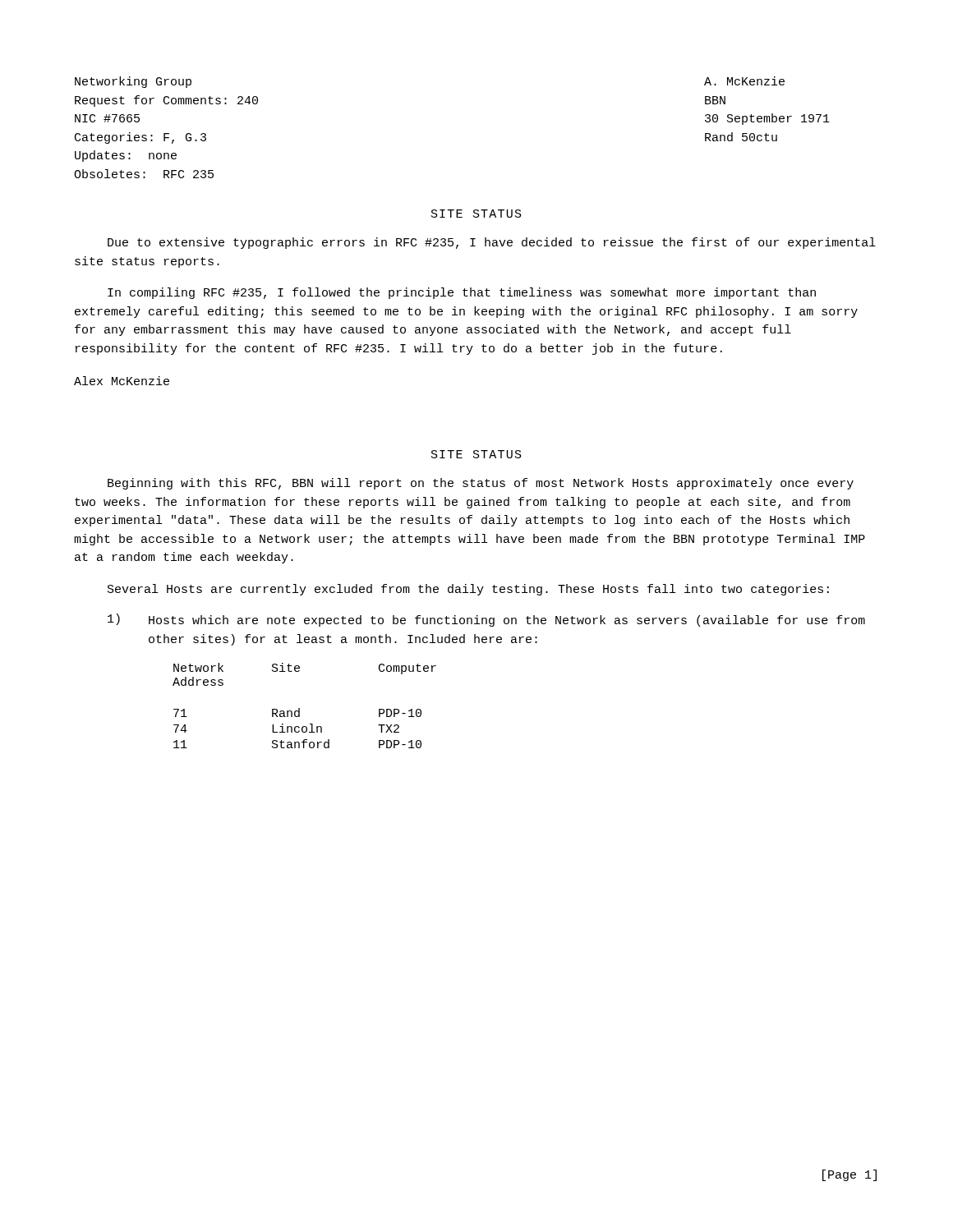Locate the text block that says "Due to extensive"

[475, 253]
